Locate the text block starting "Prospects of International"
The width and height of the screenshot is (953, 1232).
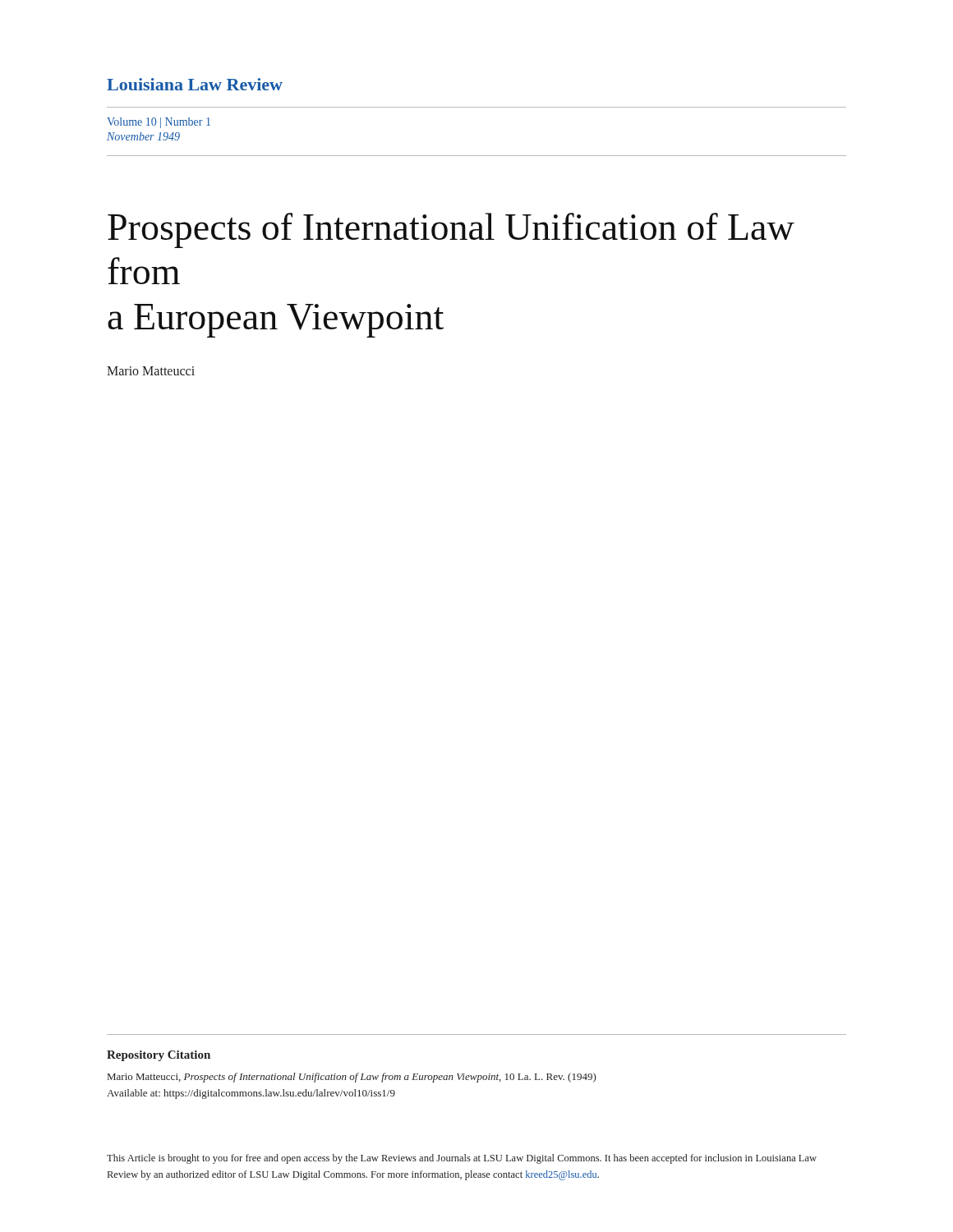451,230
